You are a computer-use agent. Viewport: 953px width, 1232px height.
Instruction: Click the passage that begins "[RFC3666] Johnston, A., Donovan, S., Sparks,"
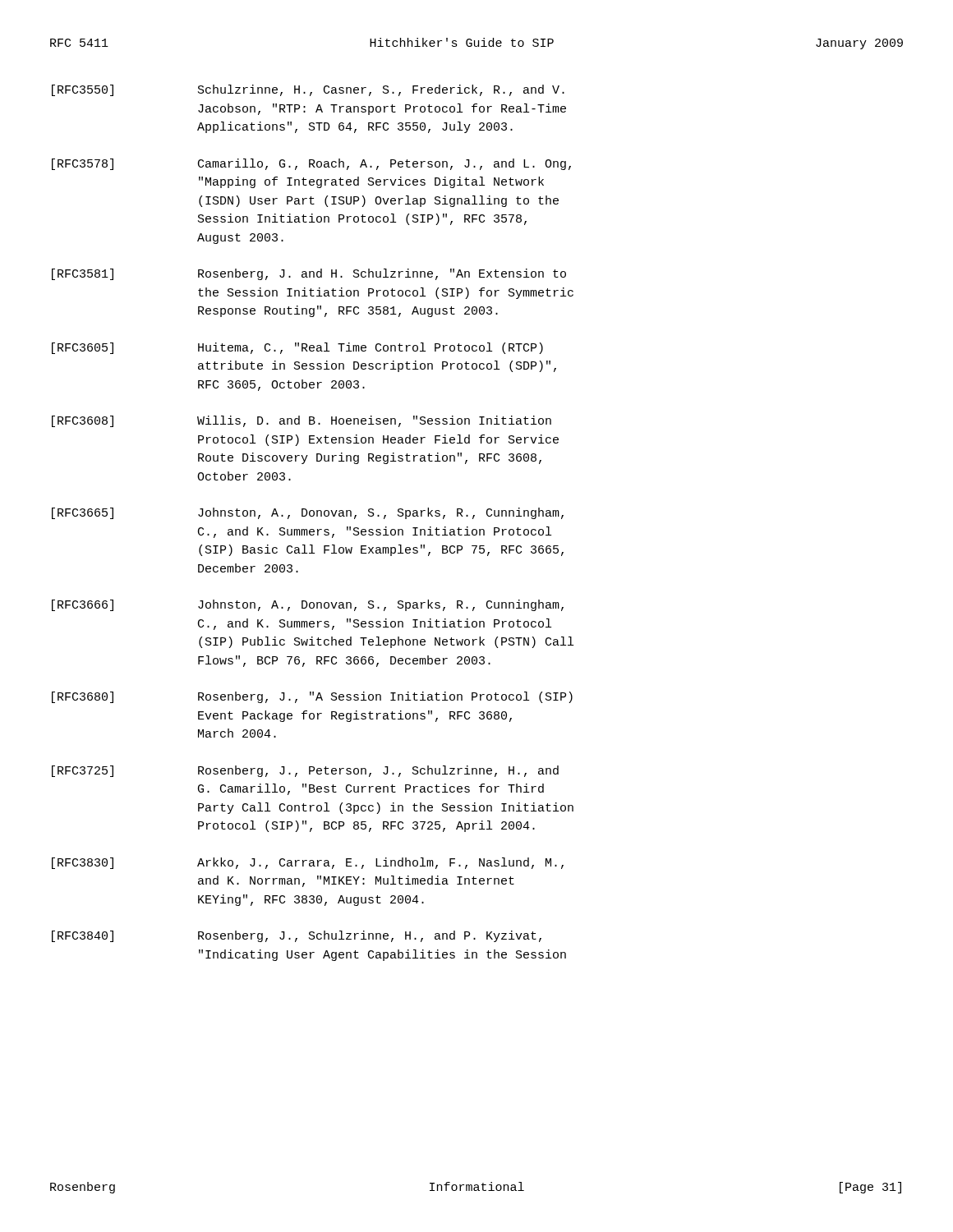(x=476, y=634)
